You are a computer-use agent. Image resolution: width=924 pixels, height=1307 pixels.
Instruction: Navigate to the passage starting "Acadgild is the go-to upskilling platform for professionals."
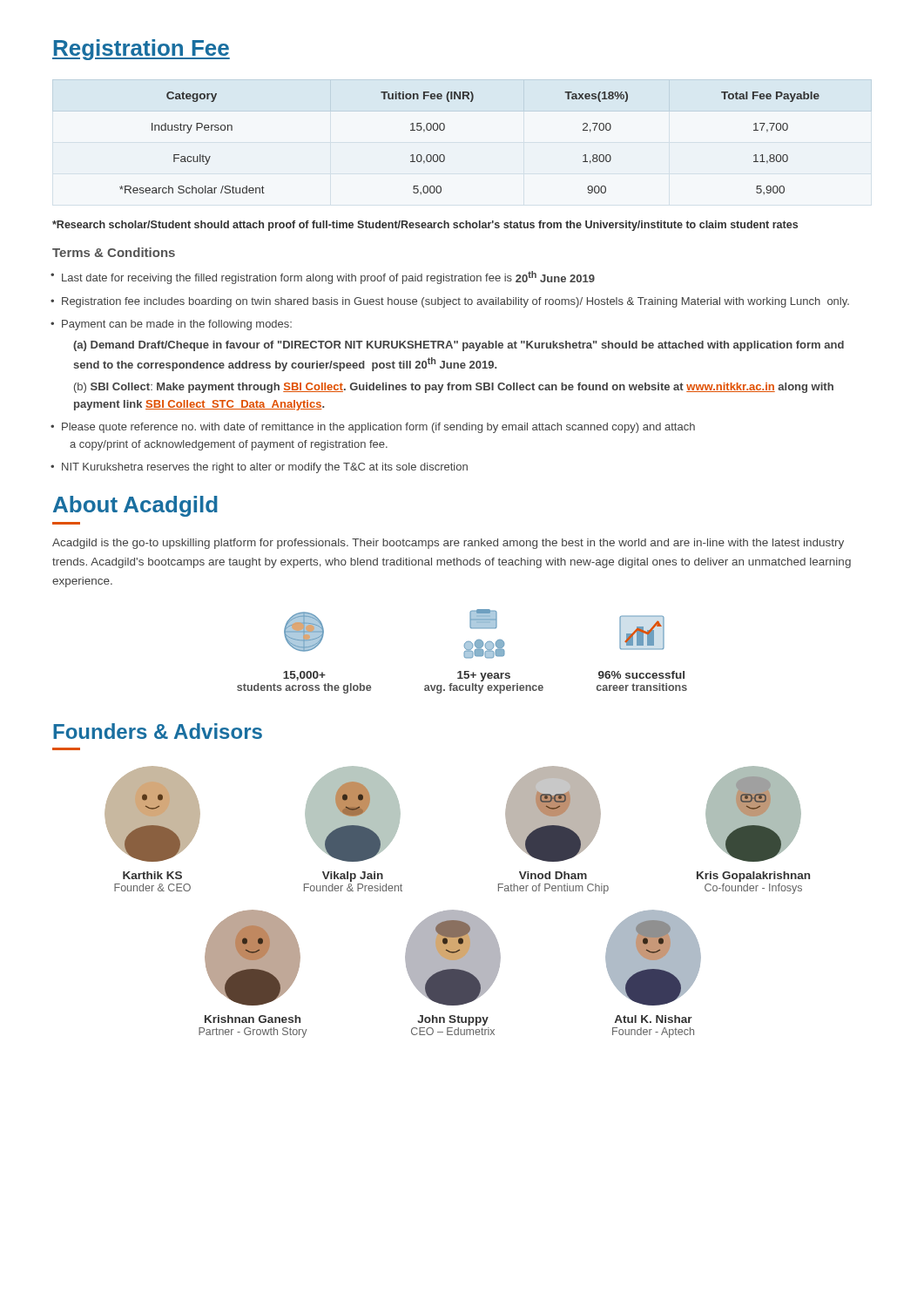pos(462,562)
